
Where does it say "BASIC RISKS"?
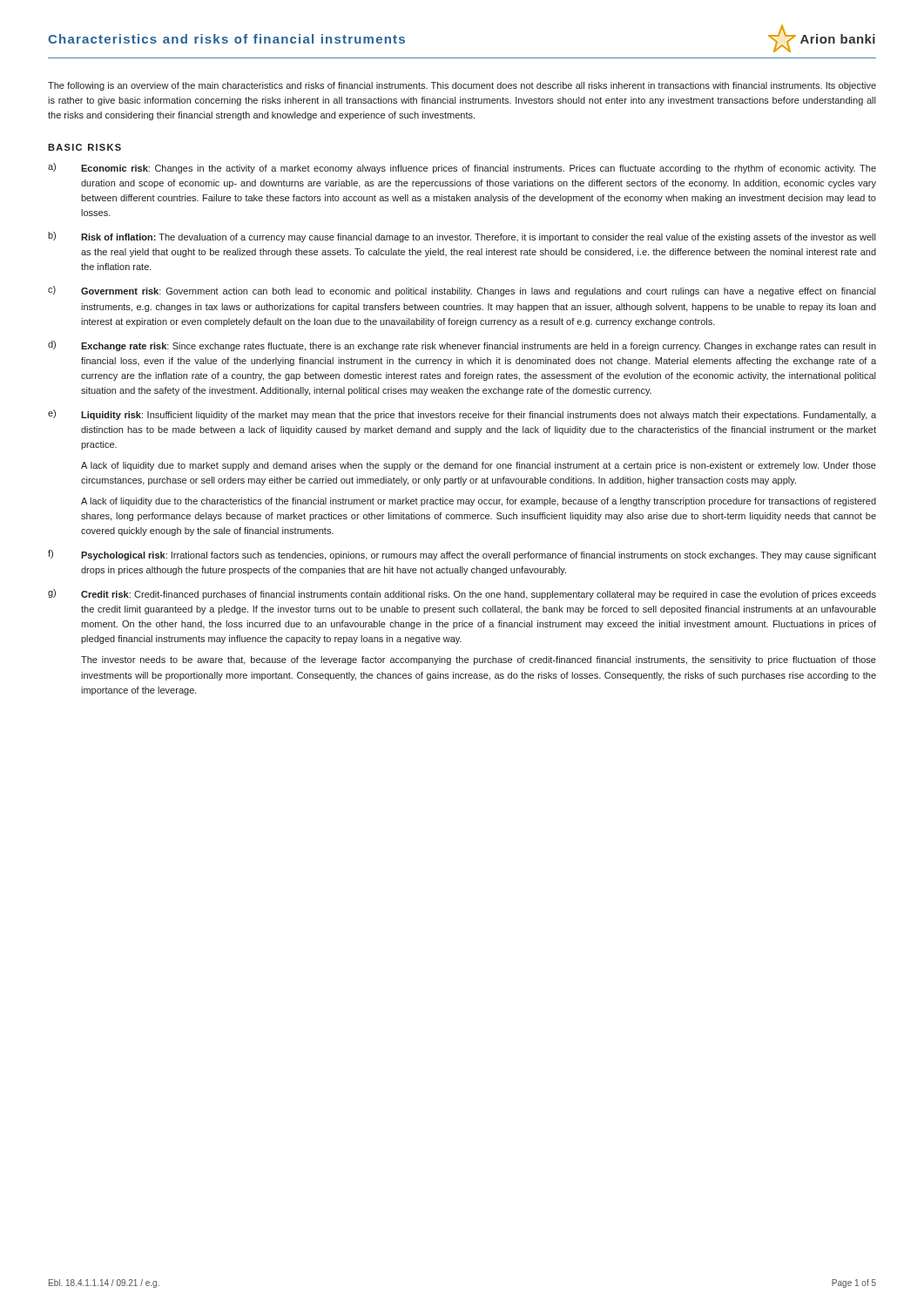(x=85, y=147)
